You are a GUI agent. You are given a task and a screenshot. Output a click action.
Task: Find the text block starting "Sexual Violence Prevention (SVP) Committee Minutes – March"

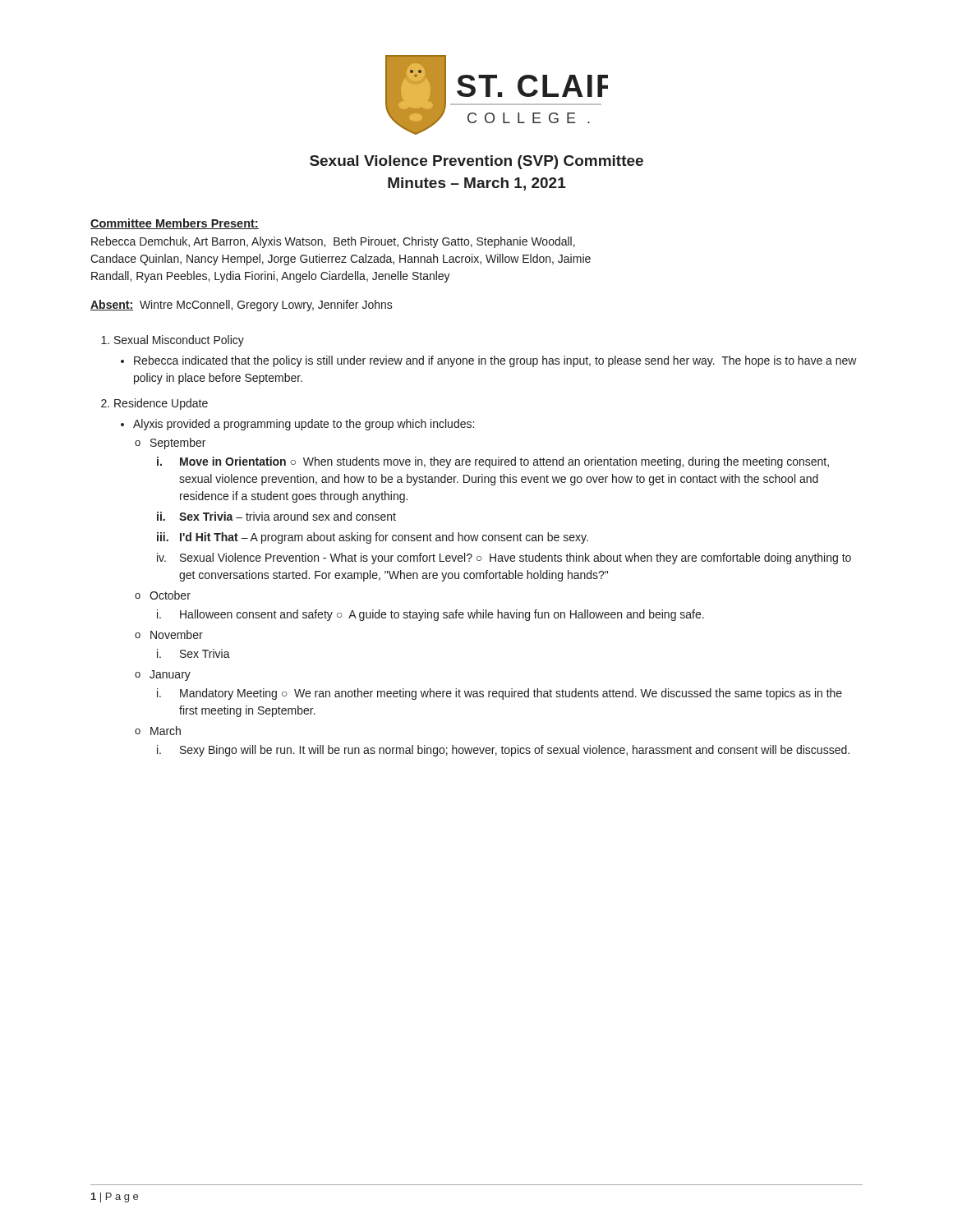click(x=476, y=171)
